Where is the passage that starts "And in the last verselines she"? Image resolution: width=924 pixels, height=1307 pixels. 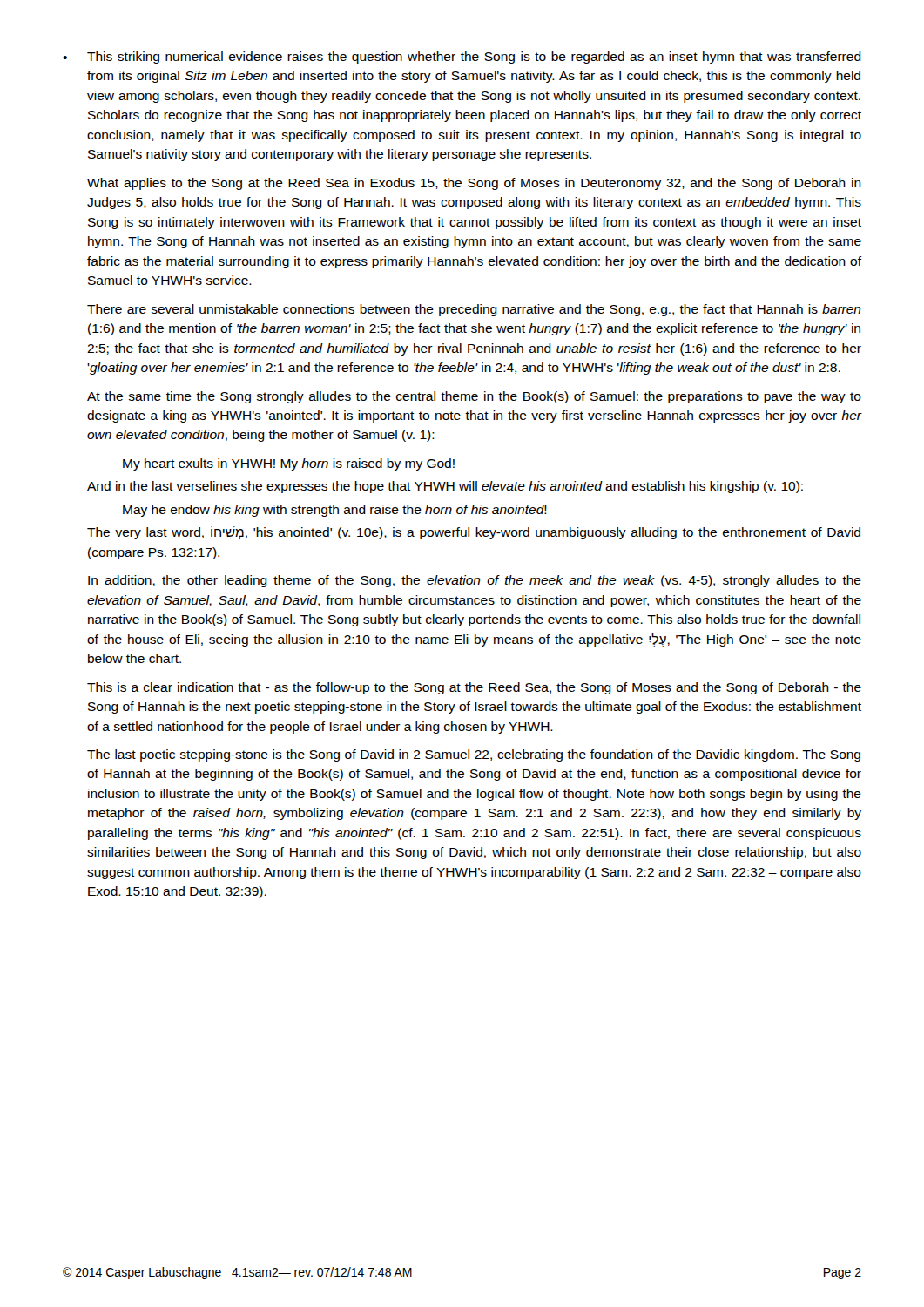[446, 486]
